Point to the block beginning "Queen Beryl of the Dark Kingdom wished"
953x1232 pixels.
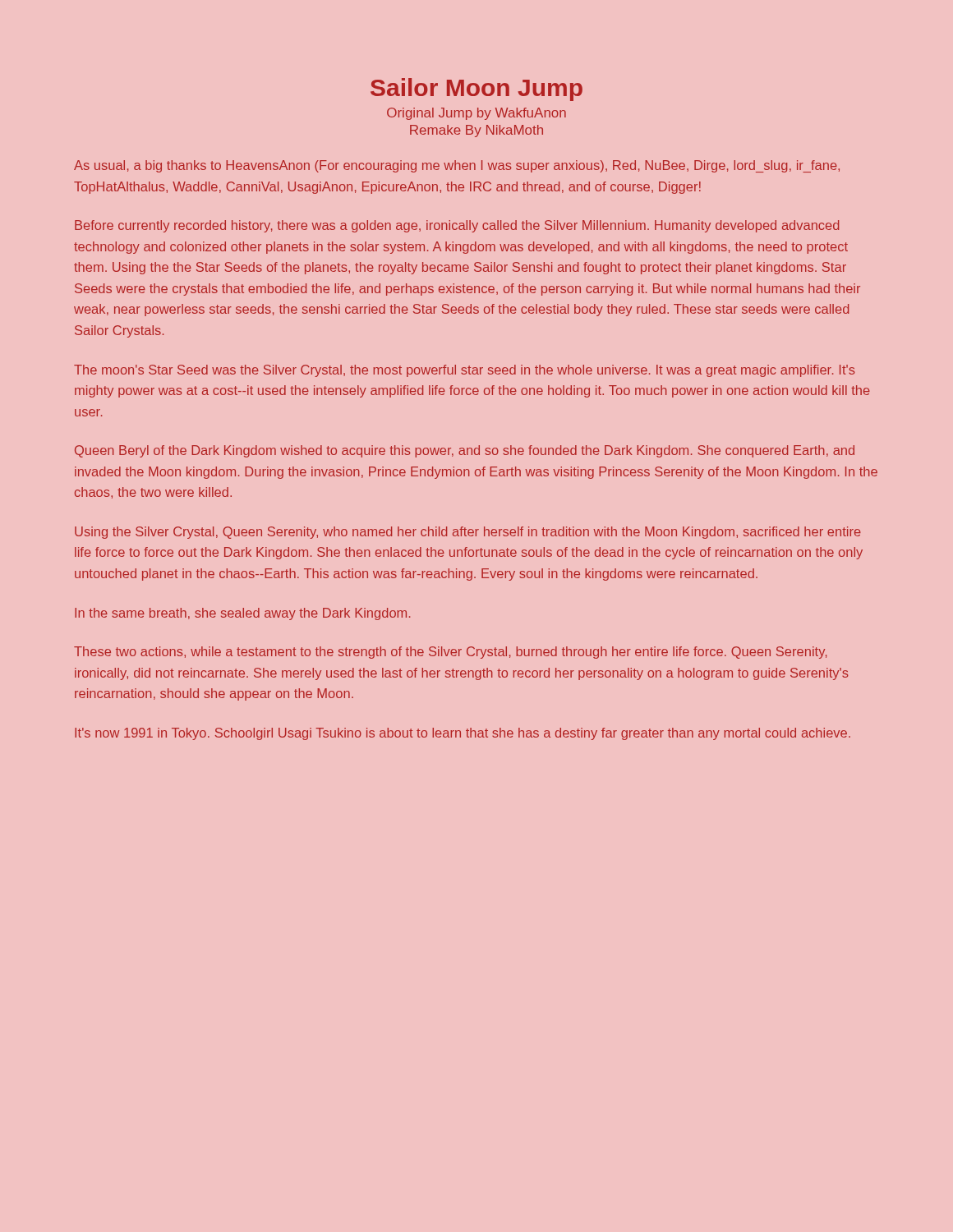pos(476,471)
